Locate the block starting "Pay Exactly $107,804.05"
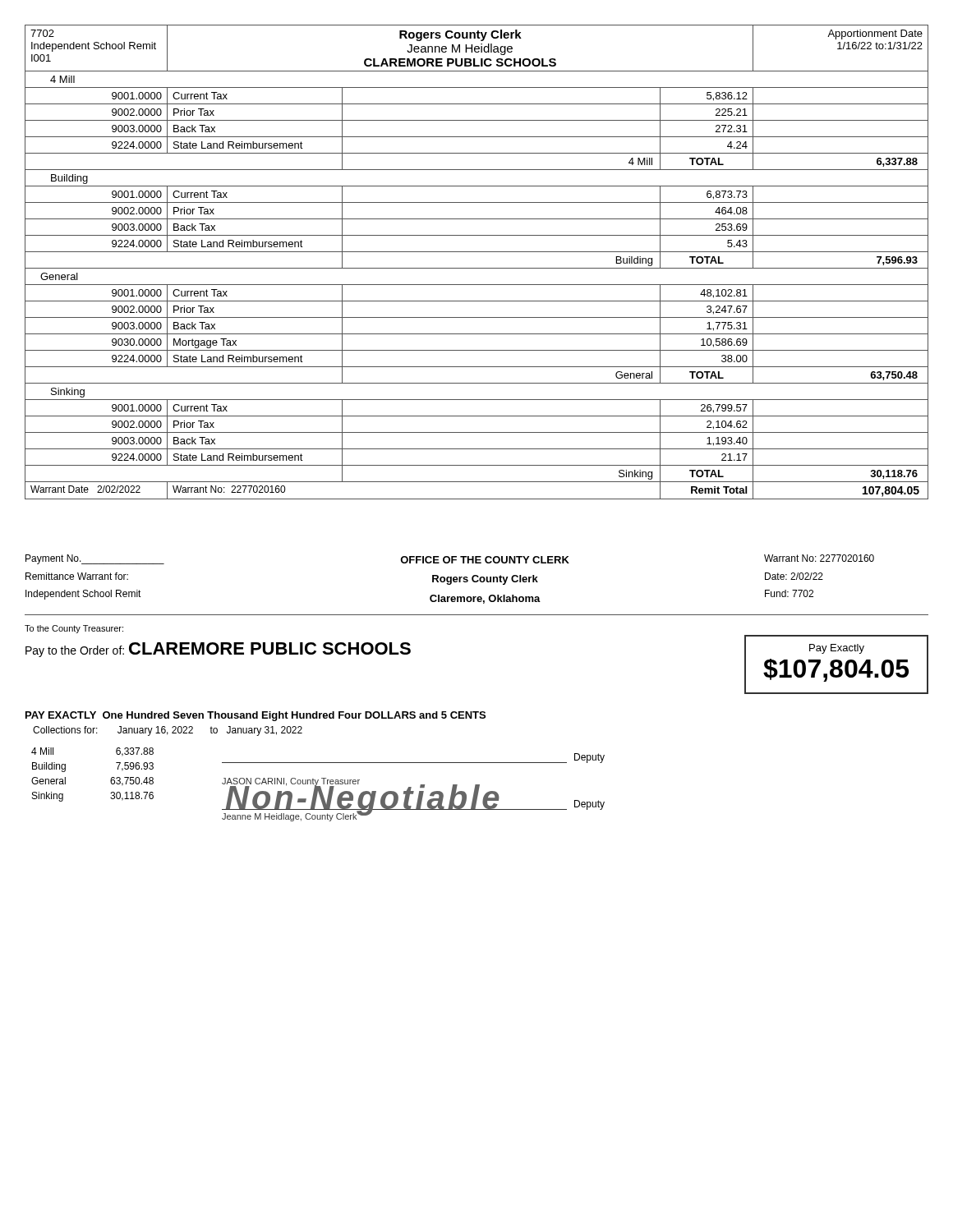This screenshot has width=953, height=1232. click(x=836, y=663)
